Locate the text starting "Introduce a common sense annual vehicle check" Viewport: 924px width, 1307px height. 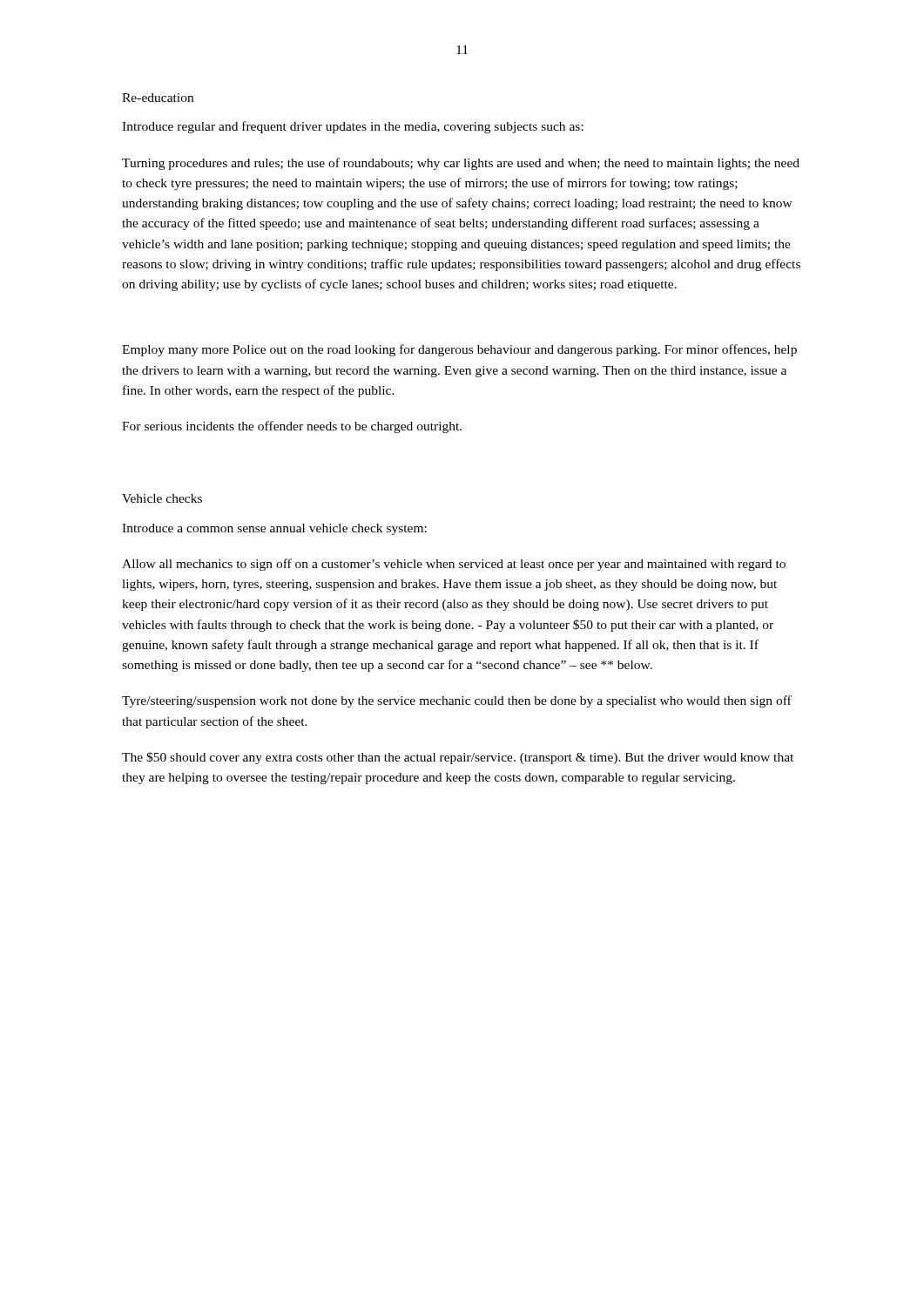point(275,527)
